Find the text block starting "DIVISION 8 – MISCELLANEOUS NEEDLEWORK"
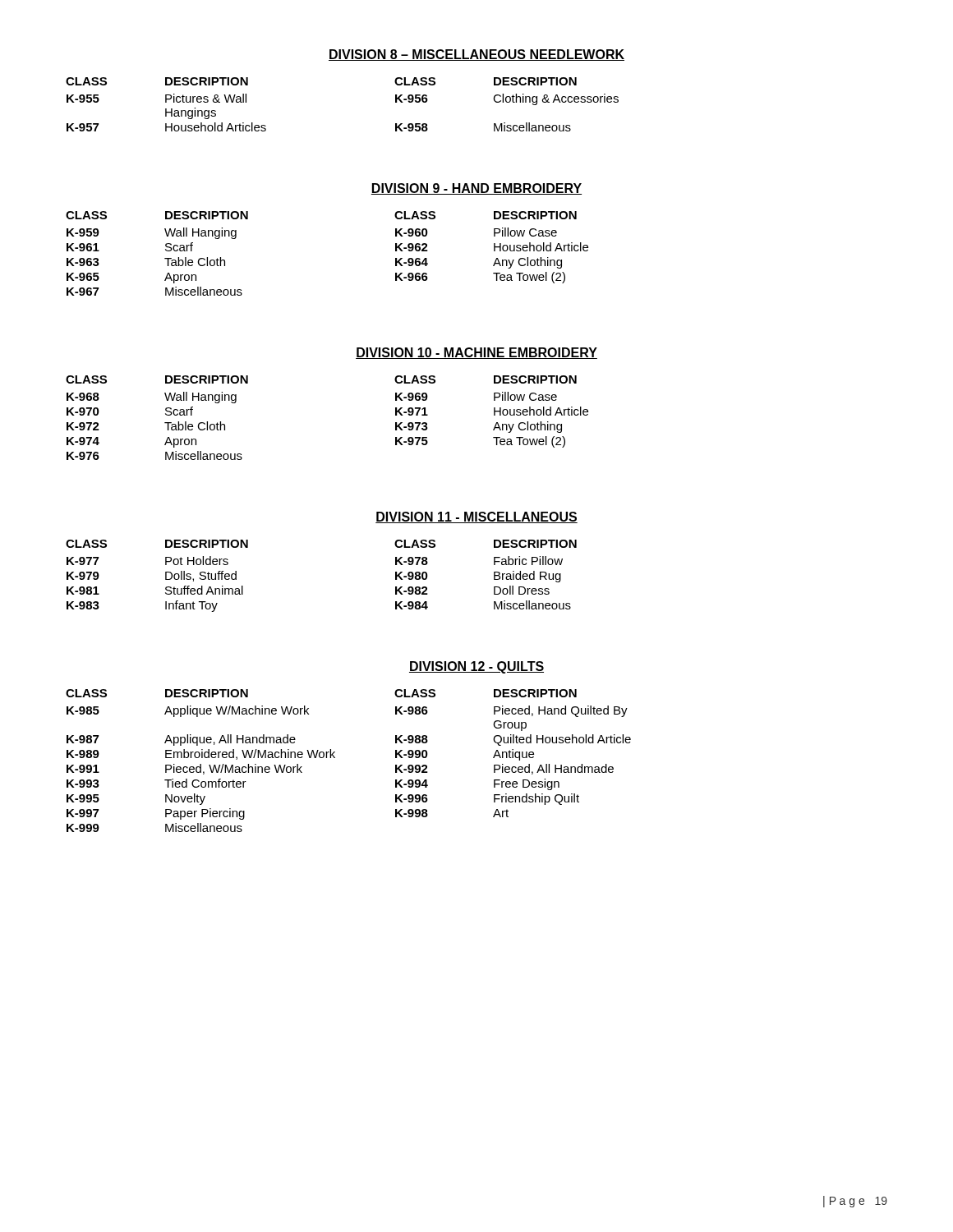 click(476, 55)
